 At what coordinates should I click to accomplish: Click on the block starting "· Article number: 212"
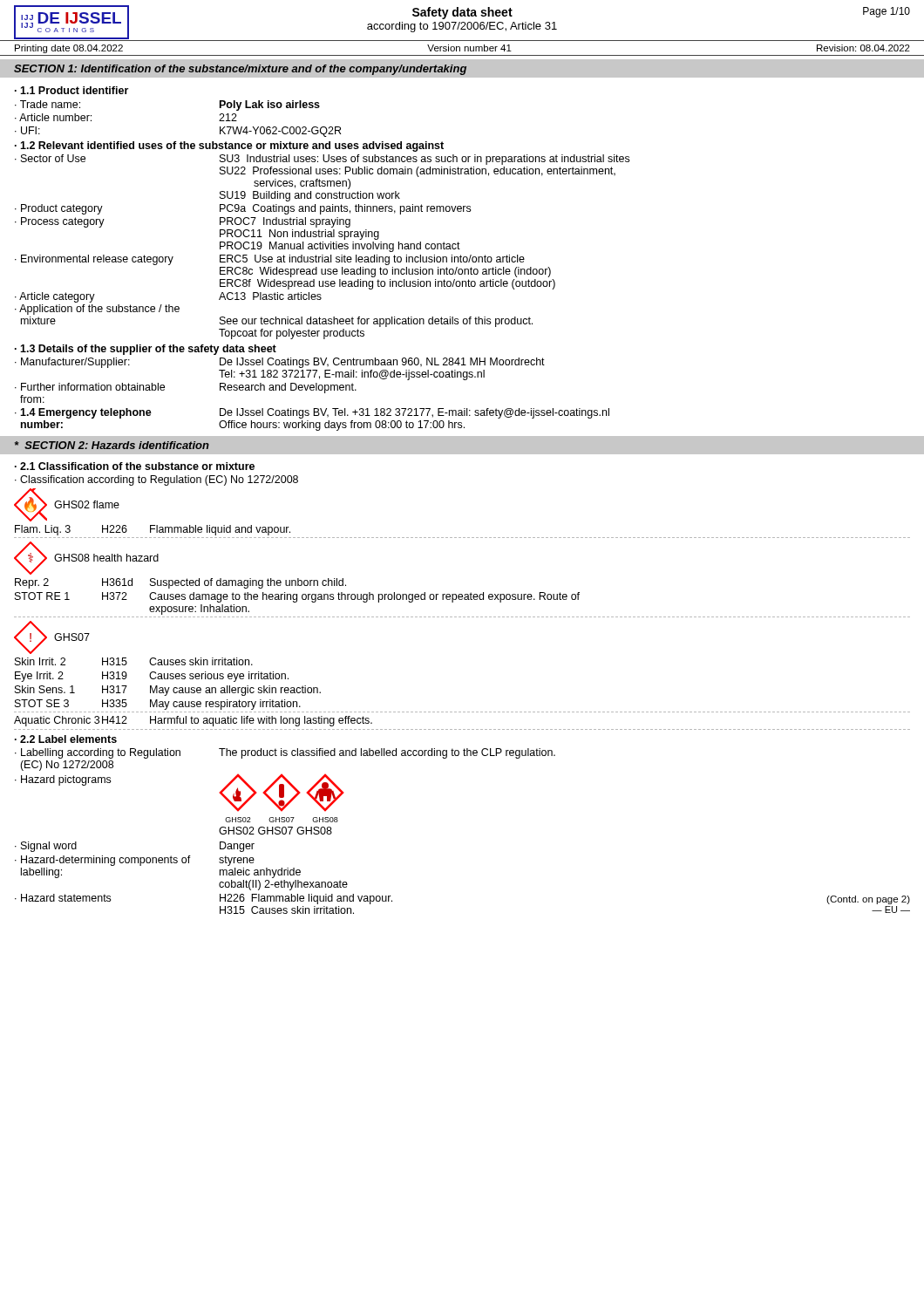[54, 117]
